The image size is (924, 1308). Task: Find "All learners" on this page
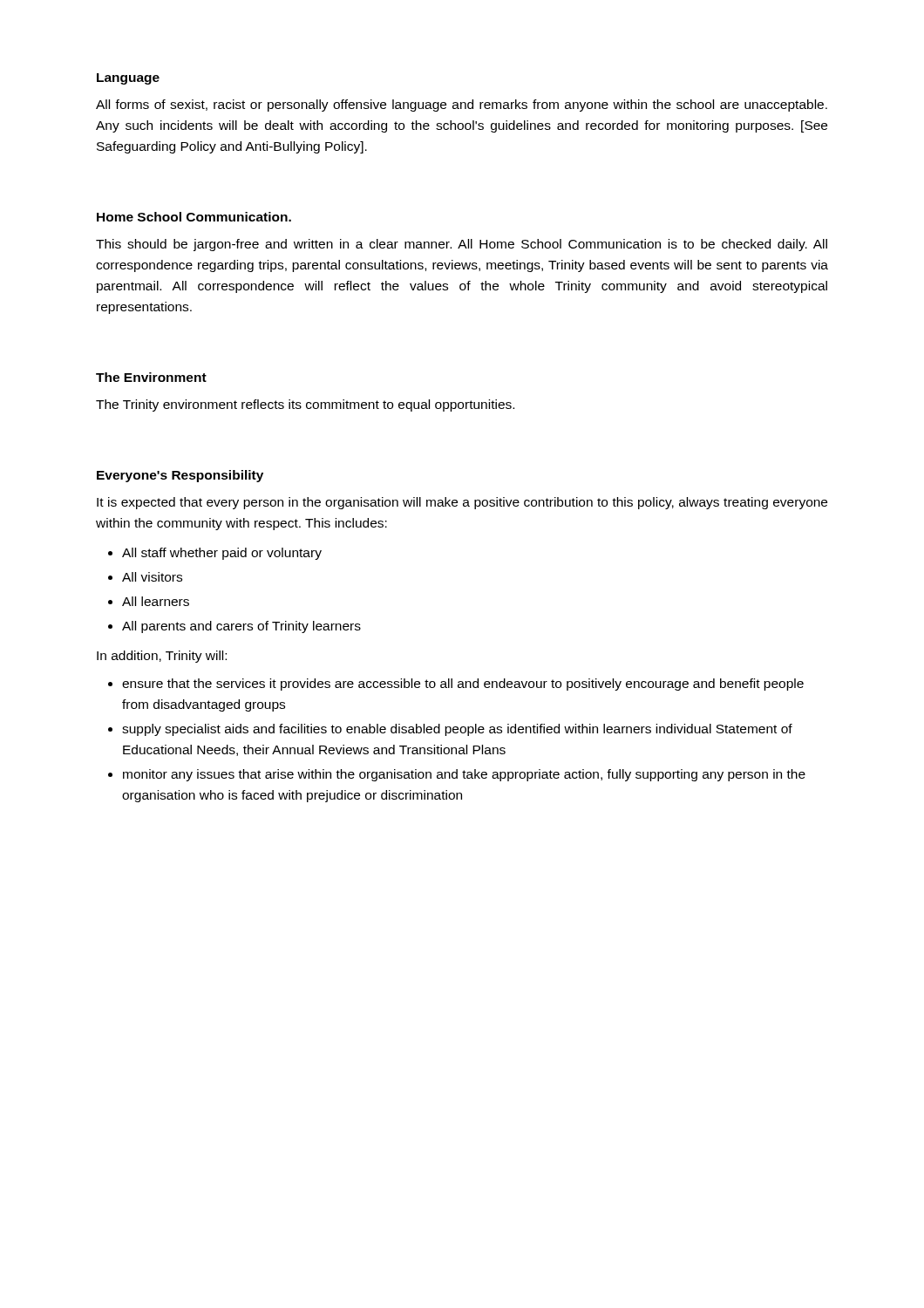[156, 601]
